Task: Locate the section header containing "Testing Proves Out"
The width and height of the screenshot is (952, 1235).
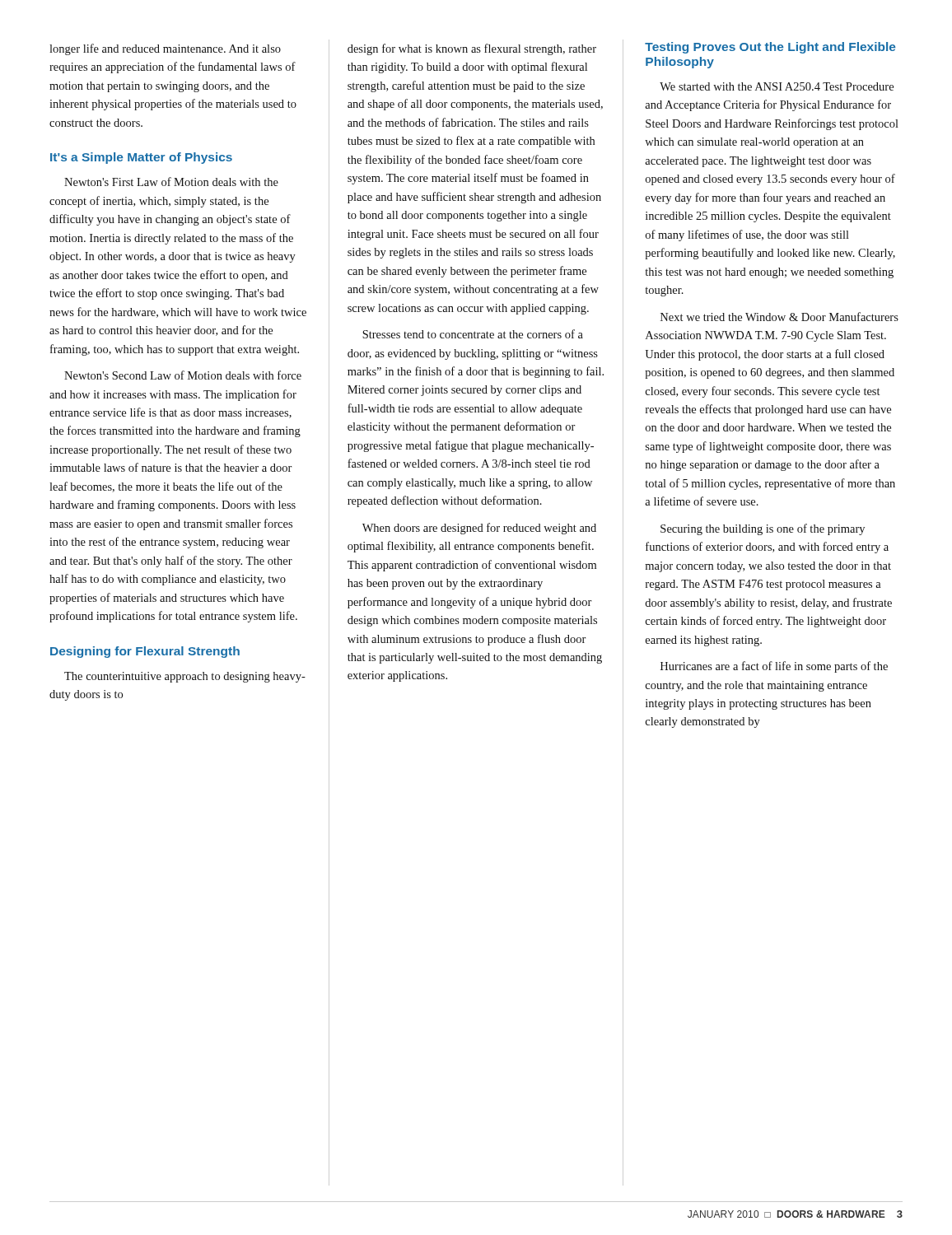Action: 771,54
